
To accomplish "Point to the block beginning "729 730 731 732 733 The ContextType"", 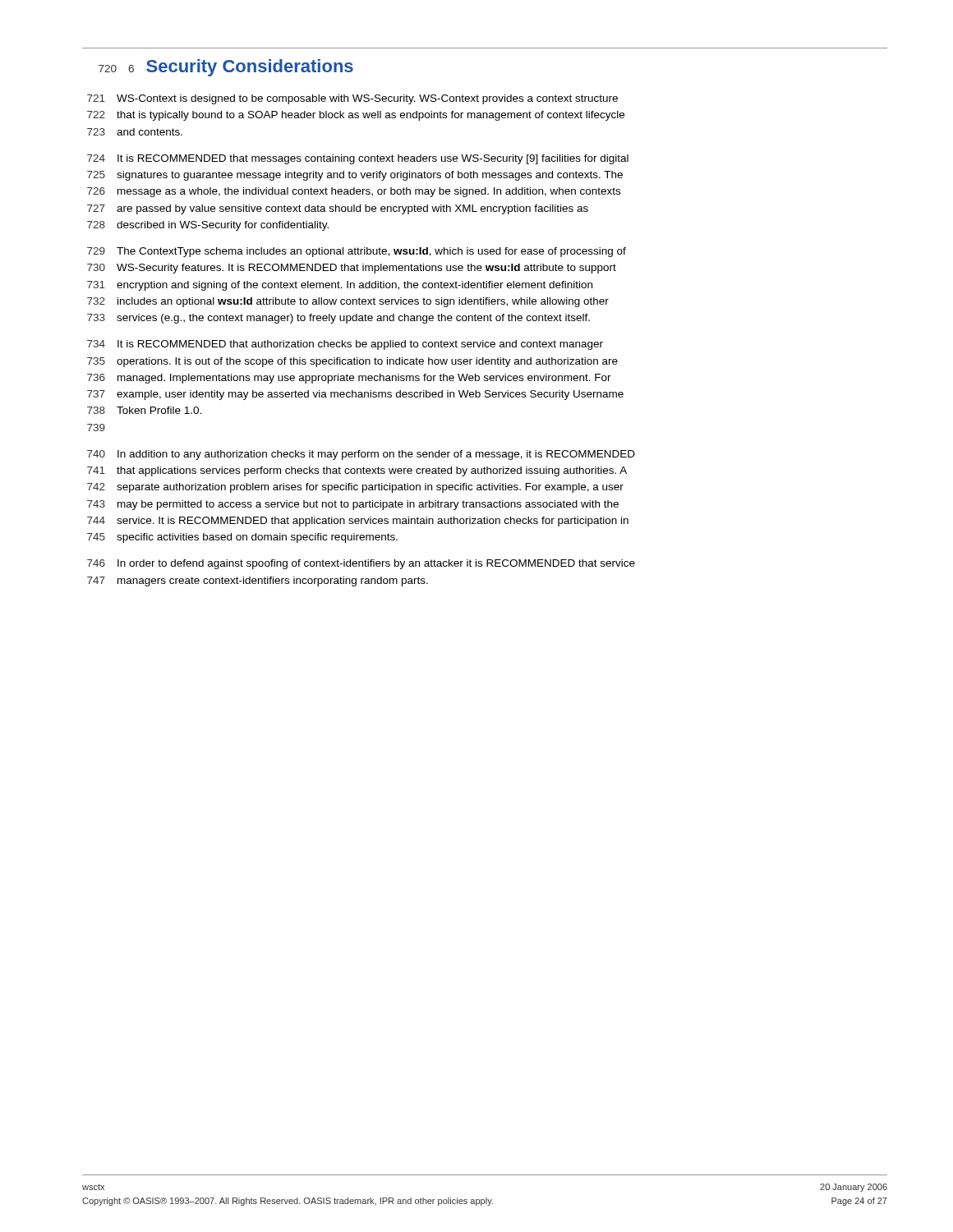I will 485,285.
